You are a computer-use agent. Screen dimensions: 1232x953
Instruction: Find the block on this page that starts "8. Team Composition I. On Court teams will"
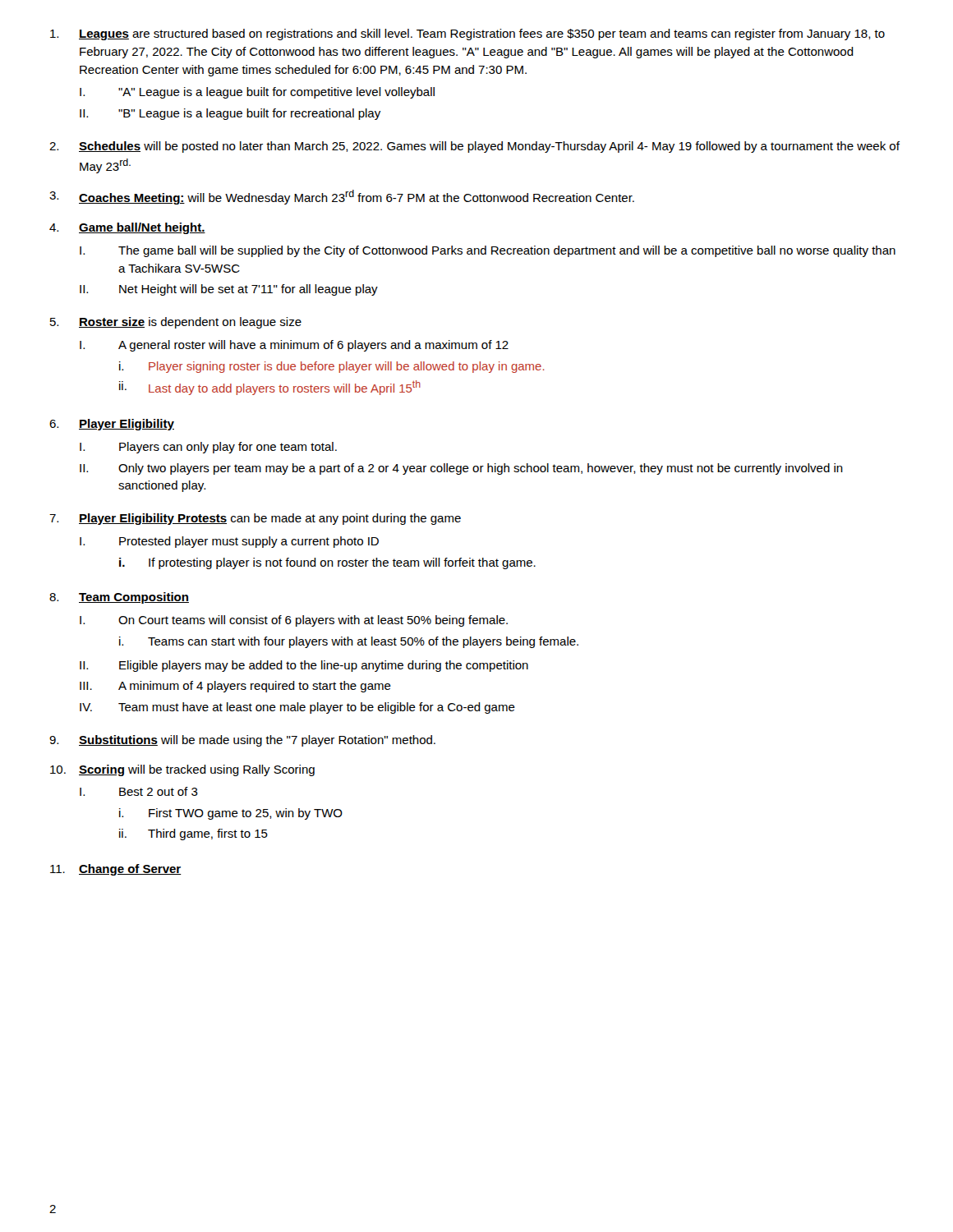(476, 654)
